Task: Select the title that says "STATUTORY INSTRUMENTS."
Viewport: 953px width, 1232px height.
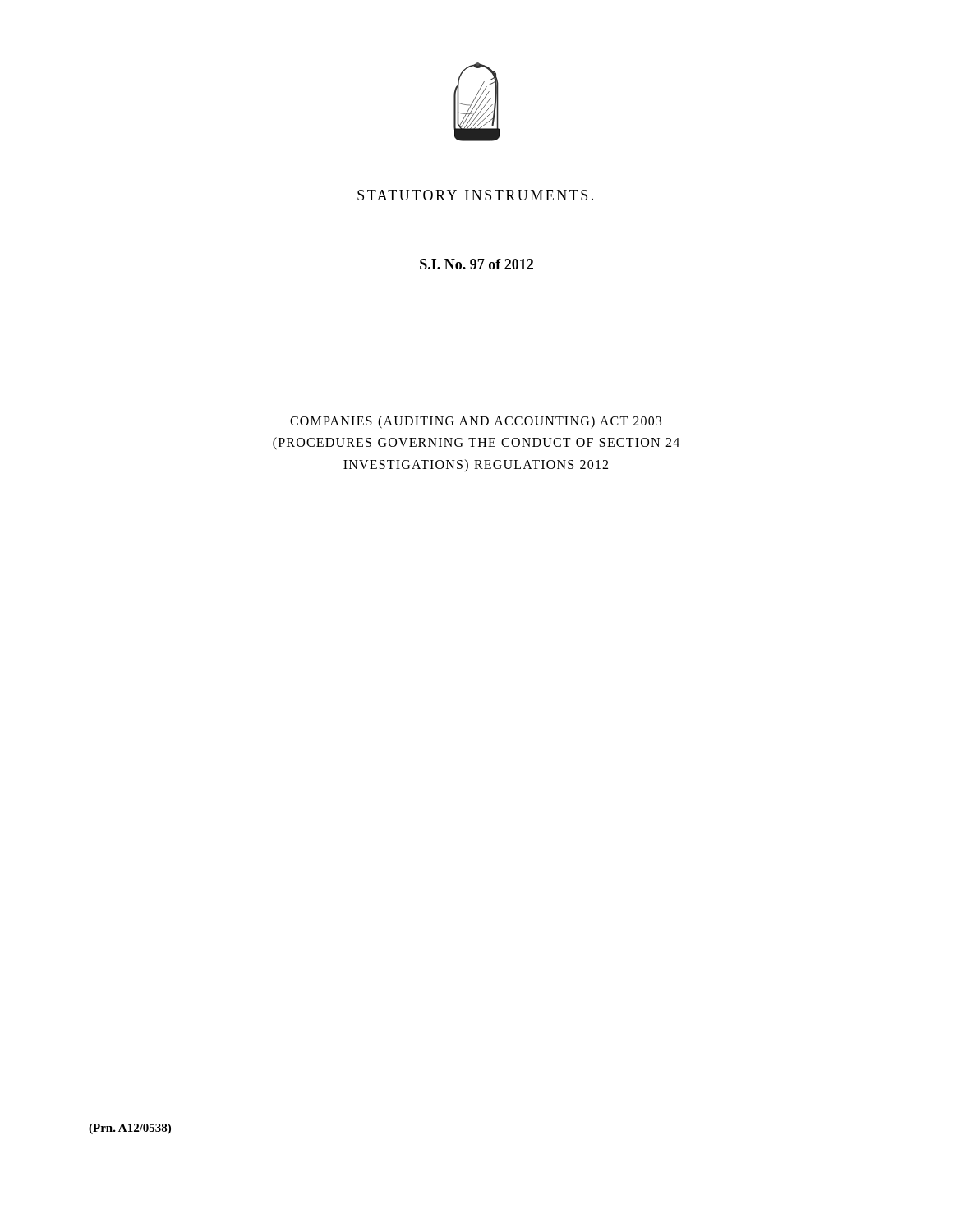Action: 476,195
